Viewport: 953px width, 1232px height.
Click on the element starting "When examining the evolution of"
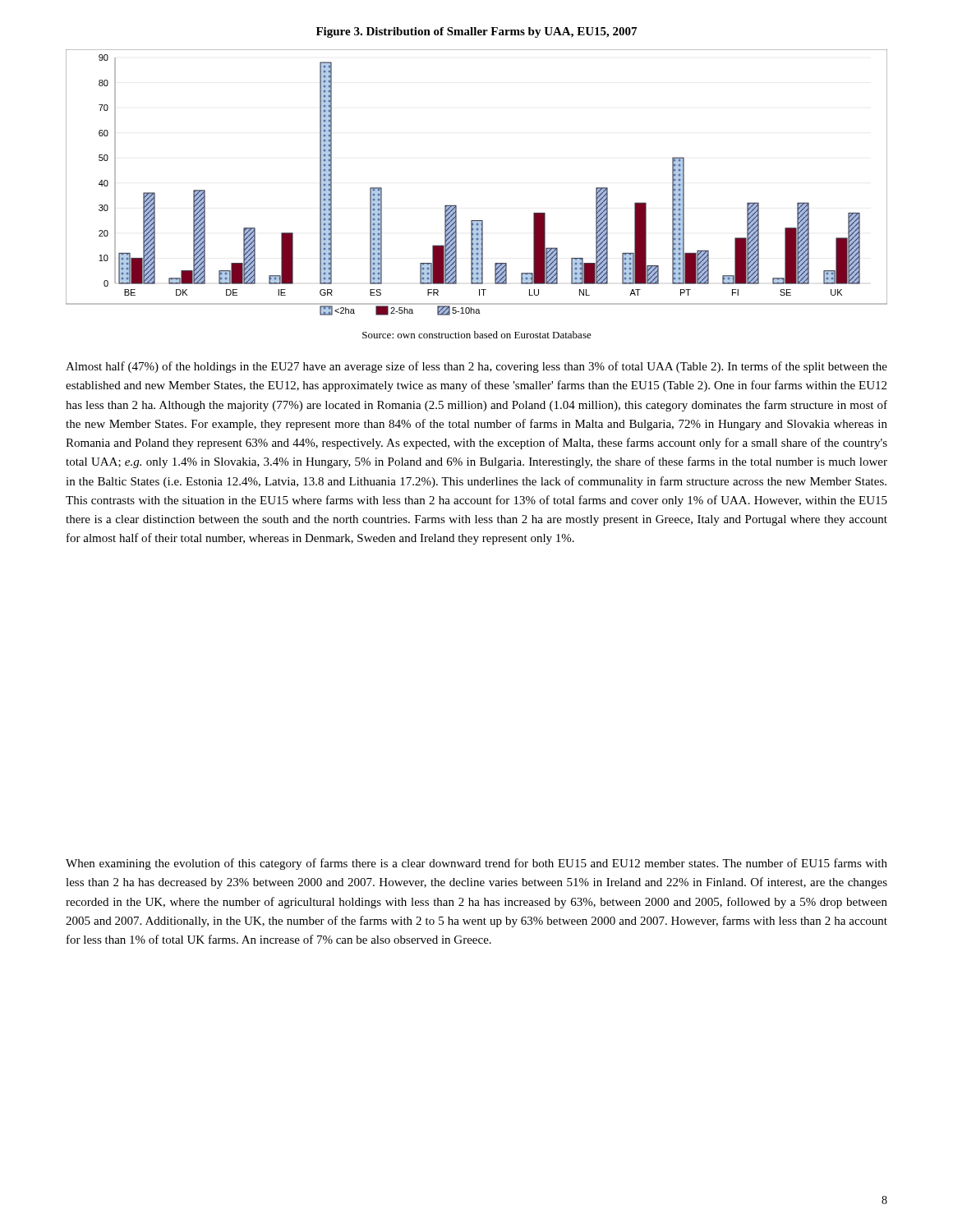pos(476,901)
